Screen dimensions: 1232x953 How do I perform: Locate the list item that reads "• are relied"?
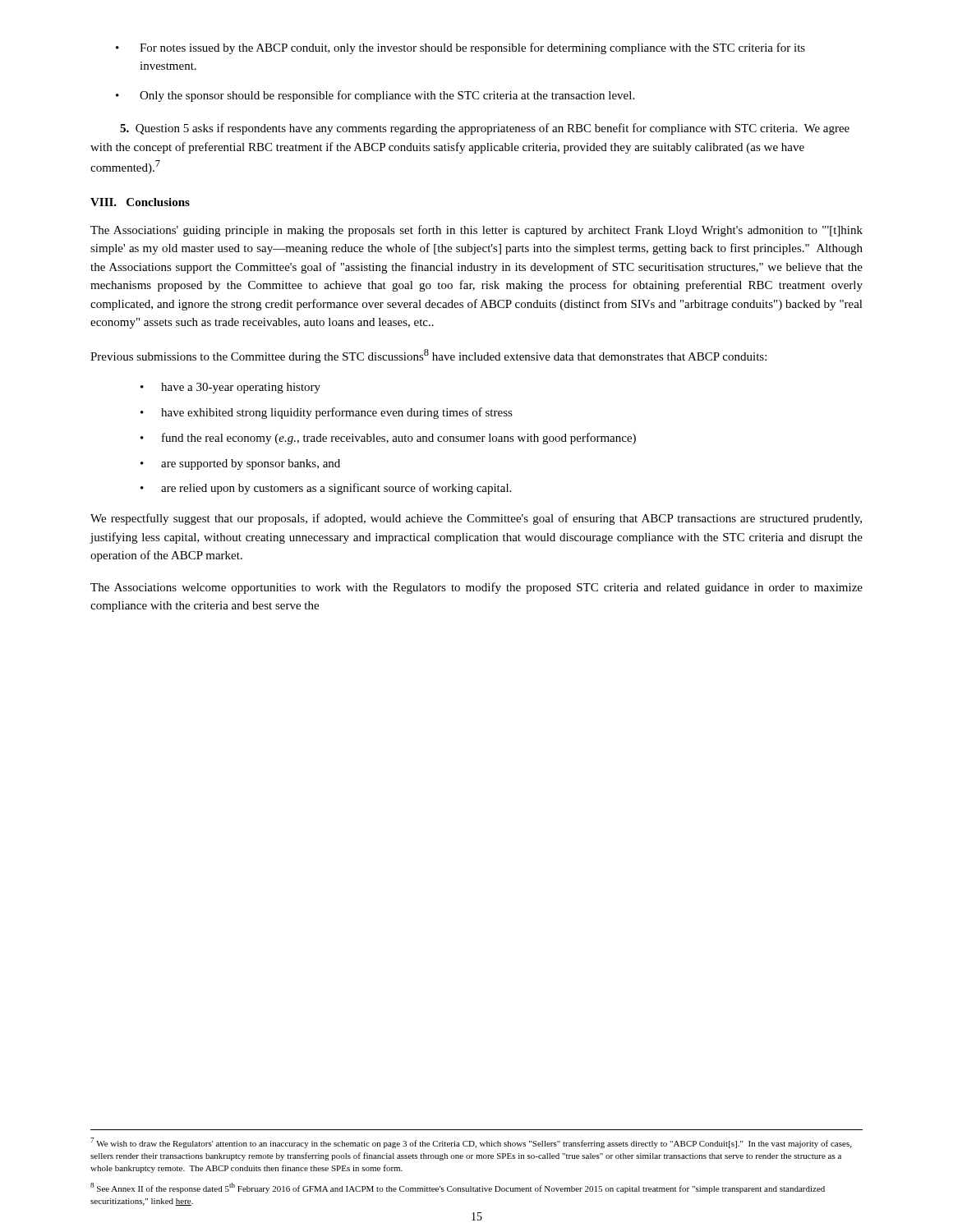(x=501, y=489)
